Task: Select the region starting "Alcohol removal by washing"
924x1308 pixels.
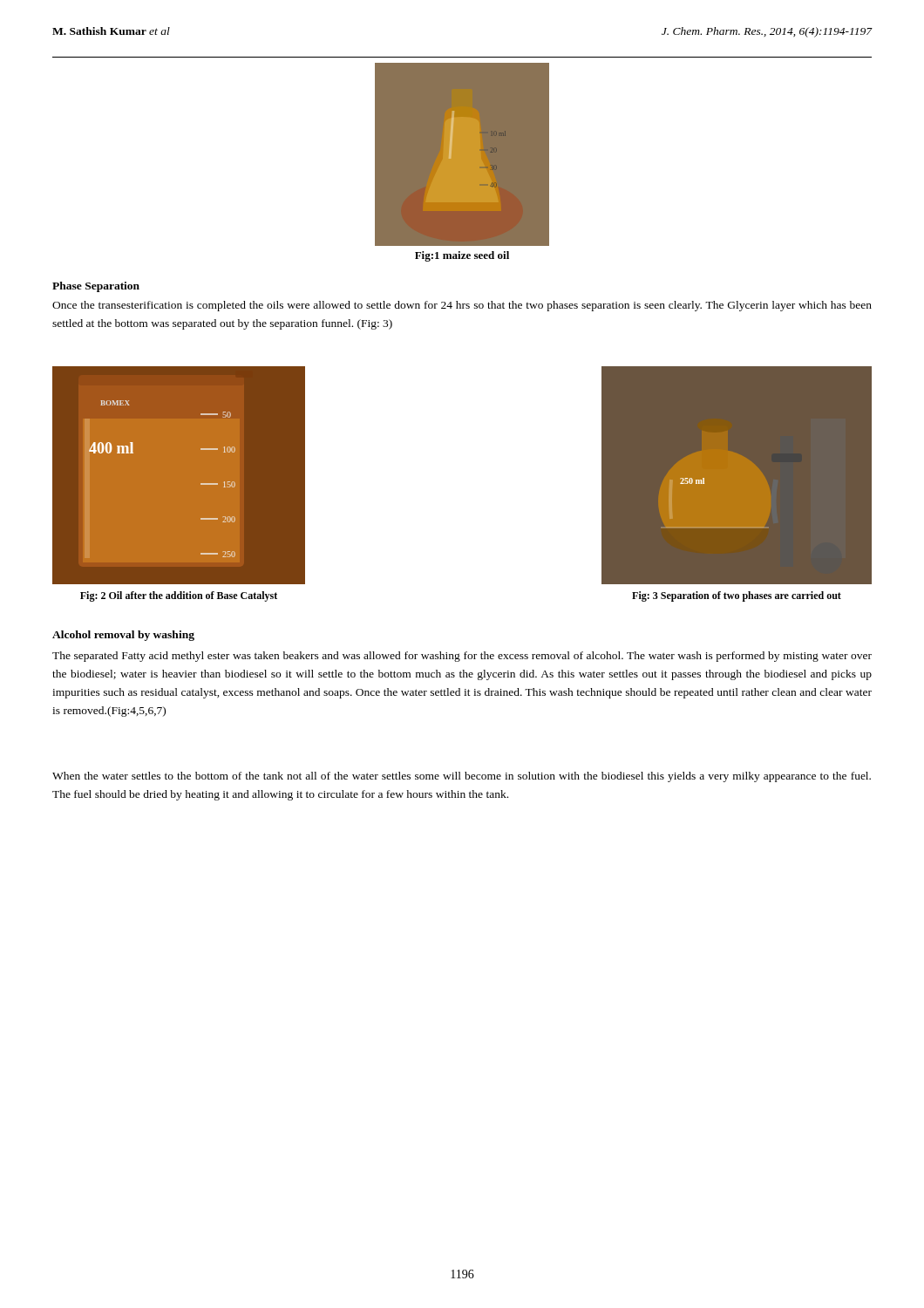Action: pyautogui.click(x=123, y=634)
